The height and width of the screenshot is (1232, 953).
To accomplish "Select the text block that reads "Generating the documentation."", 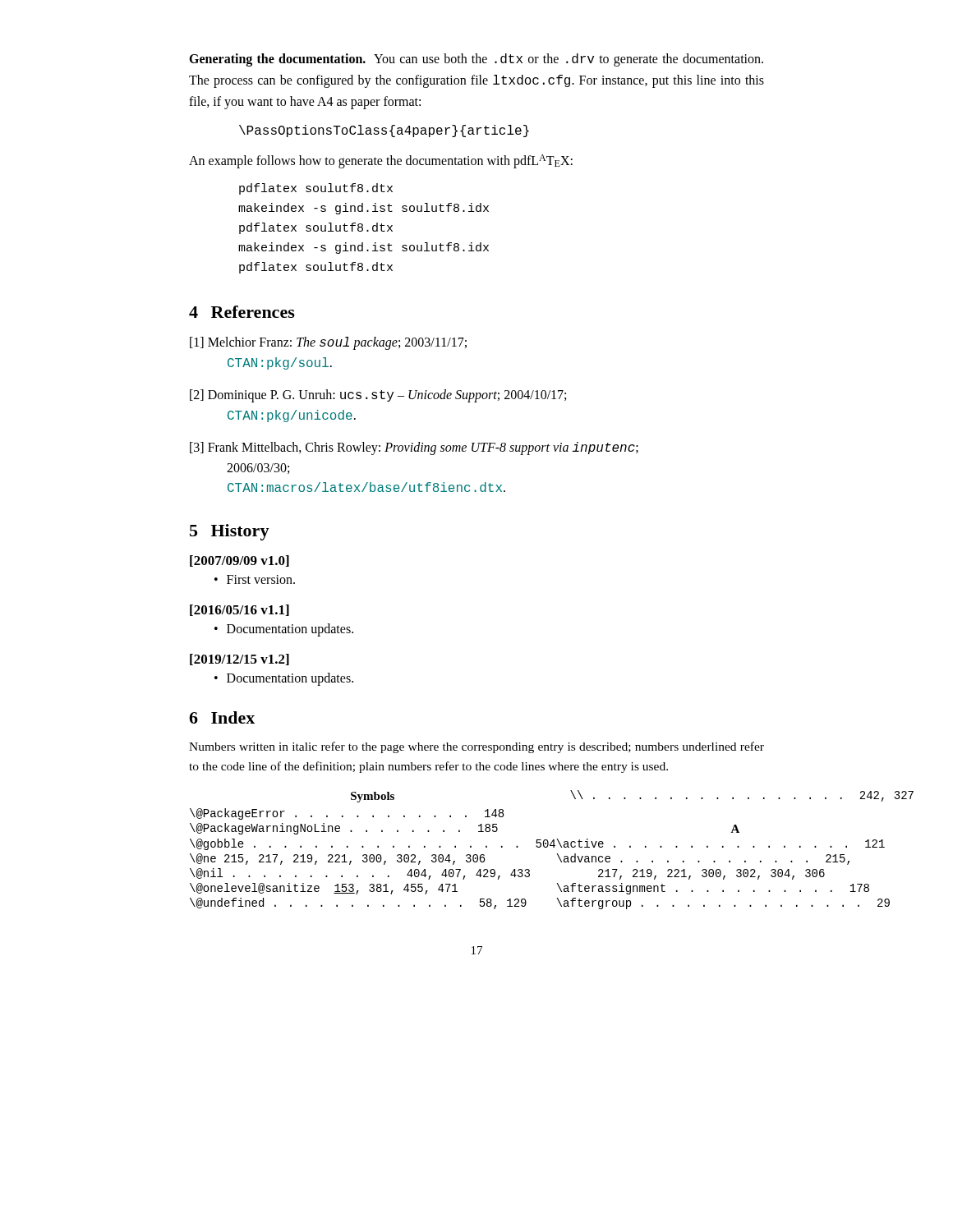I will [x=476, y=80].
